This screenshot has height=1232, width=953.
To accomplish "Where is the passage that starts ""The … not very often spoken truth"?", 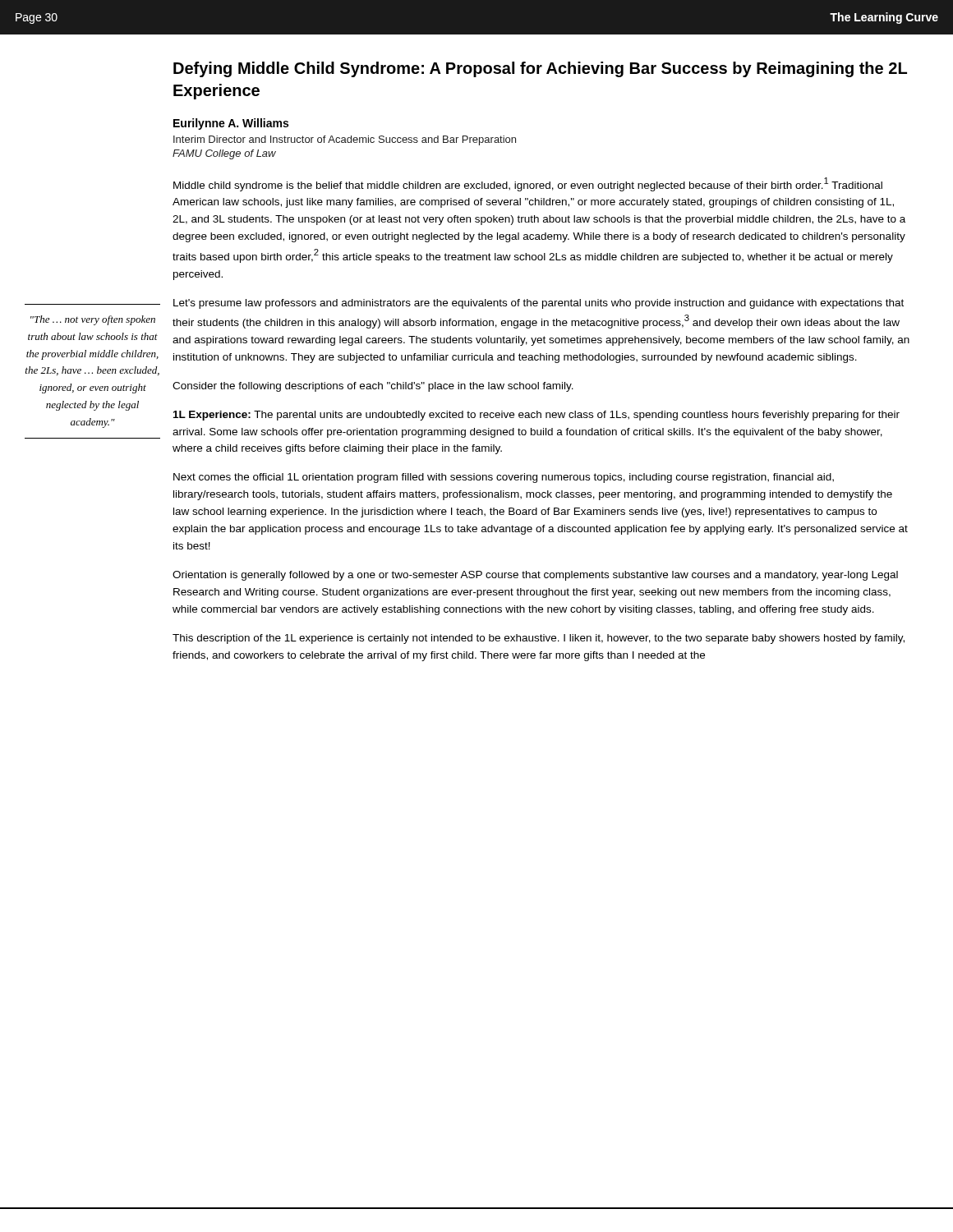I will (x=92, y=371).
